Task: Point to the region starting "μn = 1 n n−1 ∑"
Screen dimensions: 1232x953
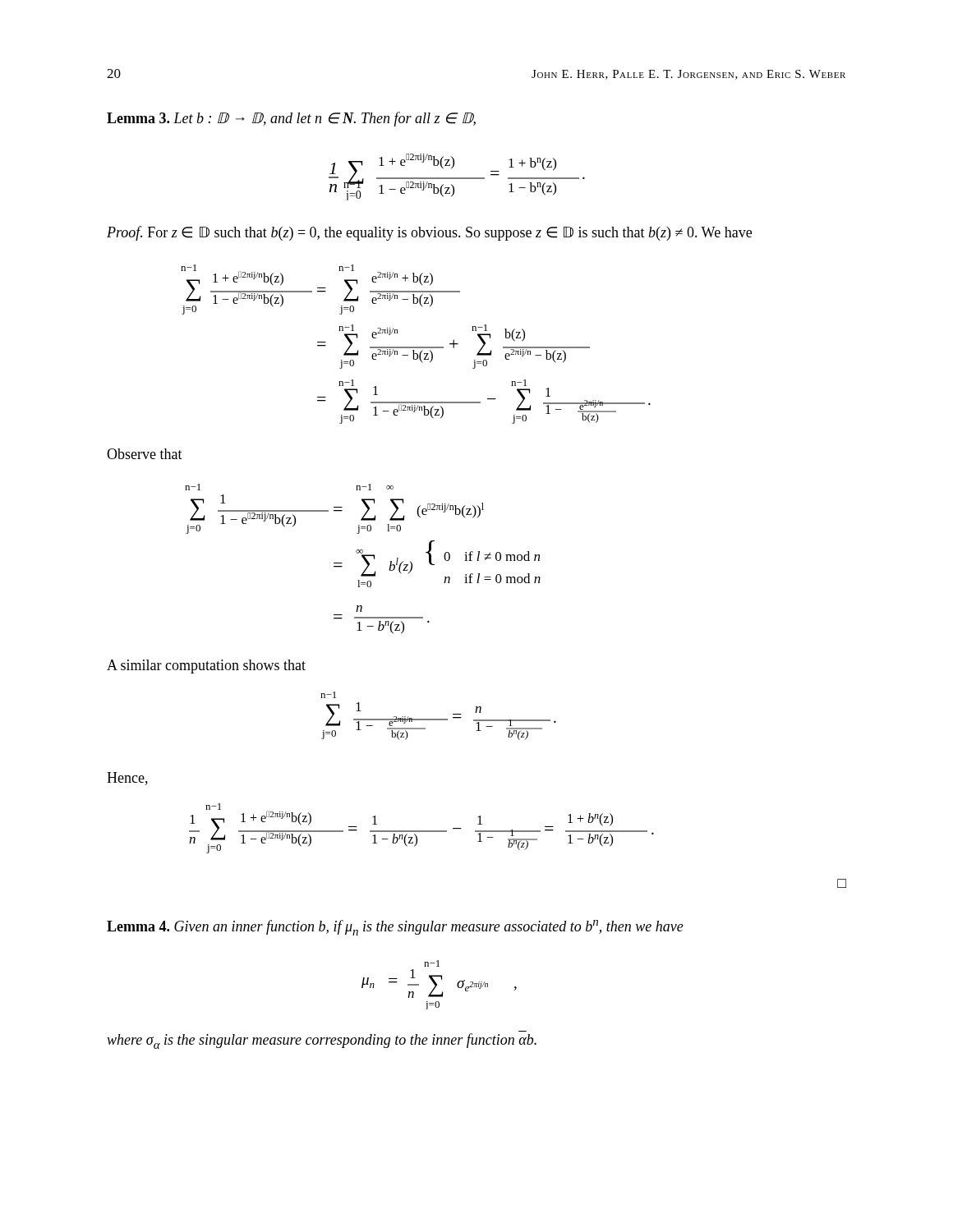Action: click(476, 981)
